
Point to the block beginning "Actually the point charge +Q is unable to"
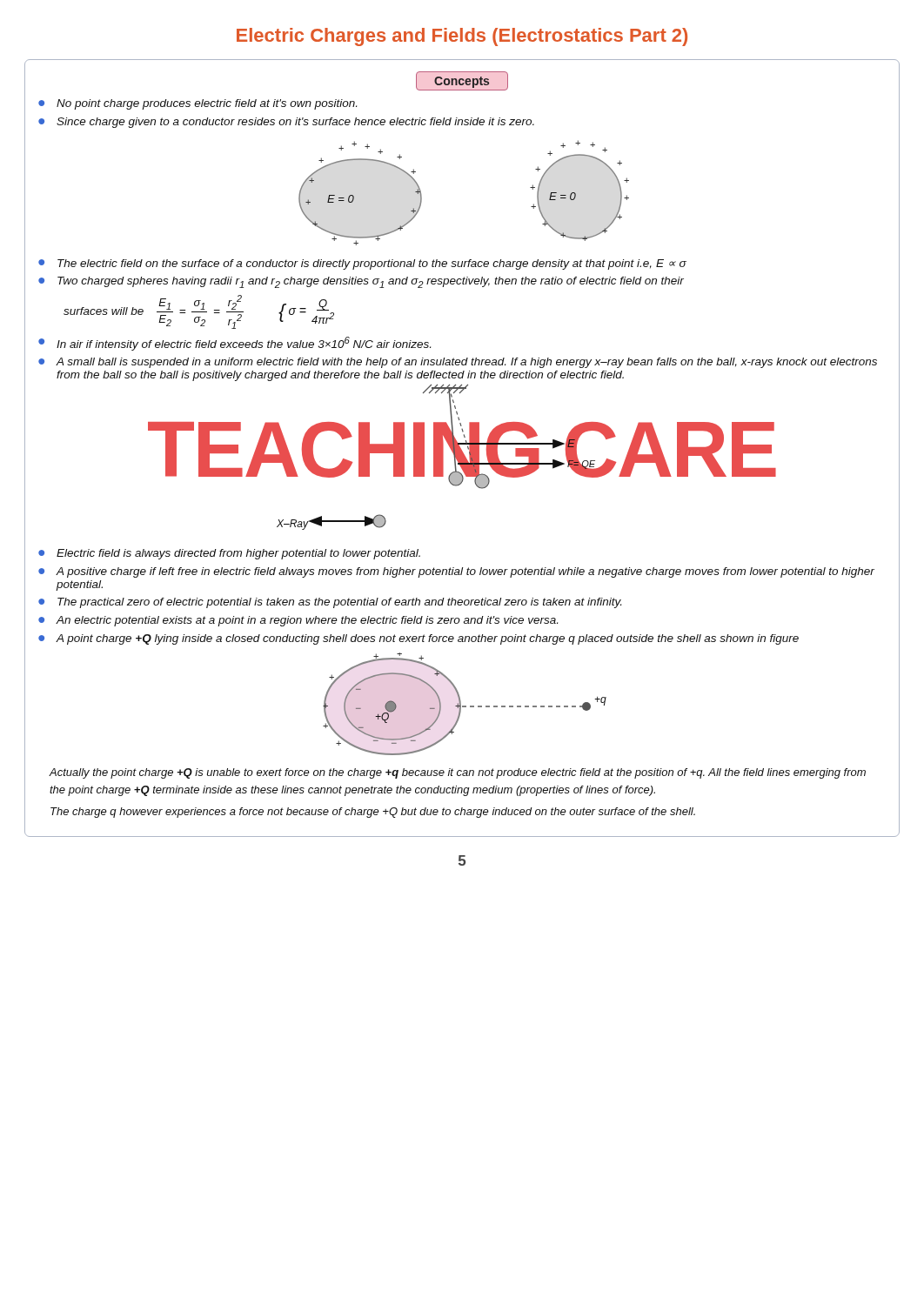pos(458,781)
